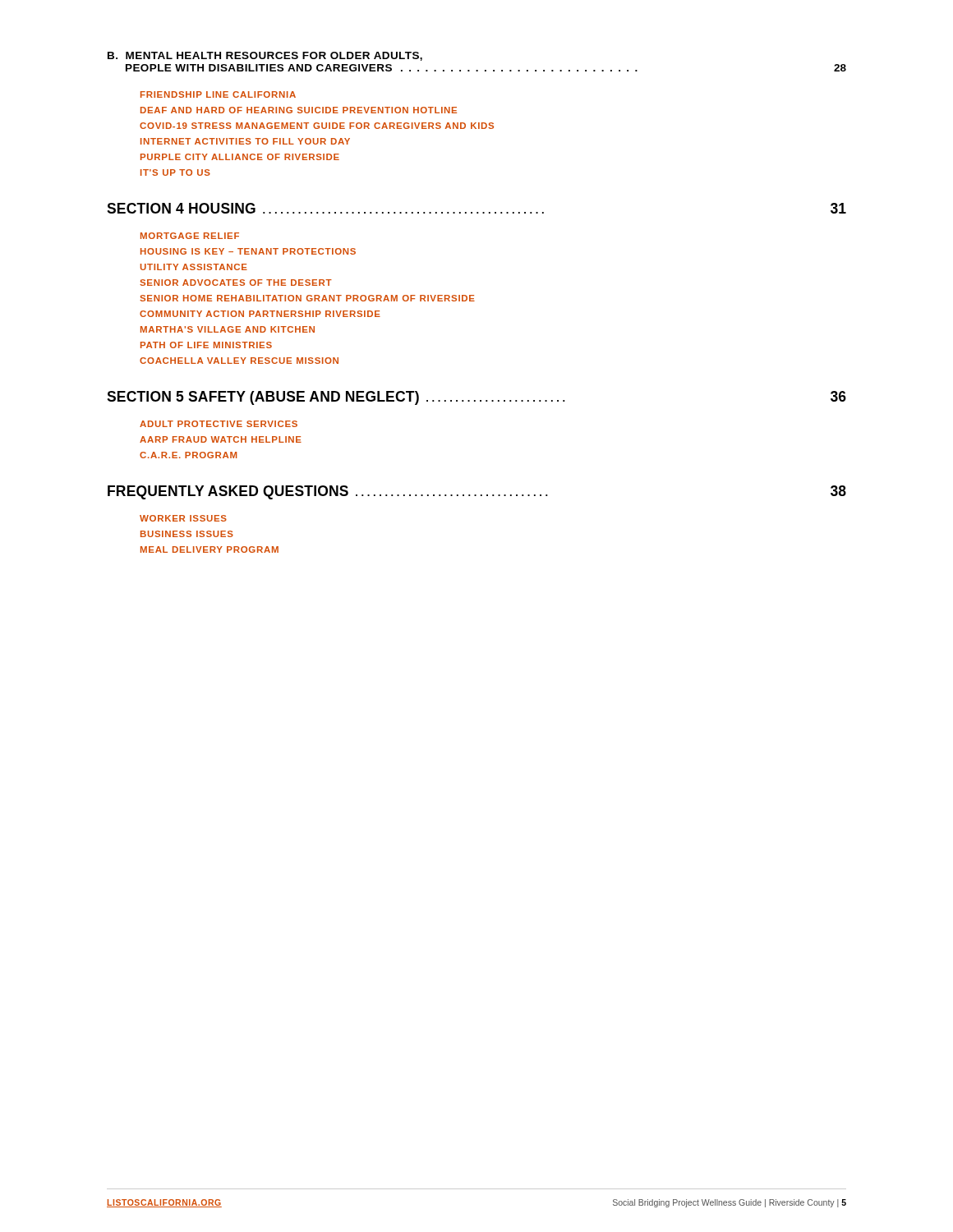Viewport: 953px width, 1232px height.
Task: Find the block starting "COVID-19 STRESS MANAGEMENT GUIDE FOR CAREGIVERS"
Action: pyautogui.click(x=317, y=126)
